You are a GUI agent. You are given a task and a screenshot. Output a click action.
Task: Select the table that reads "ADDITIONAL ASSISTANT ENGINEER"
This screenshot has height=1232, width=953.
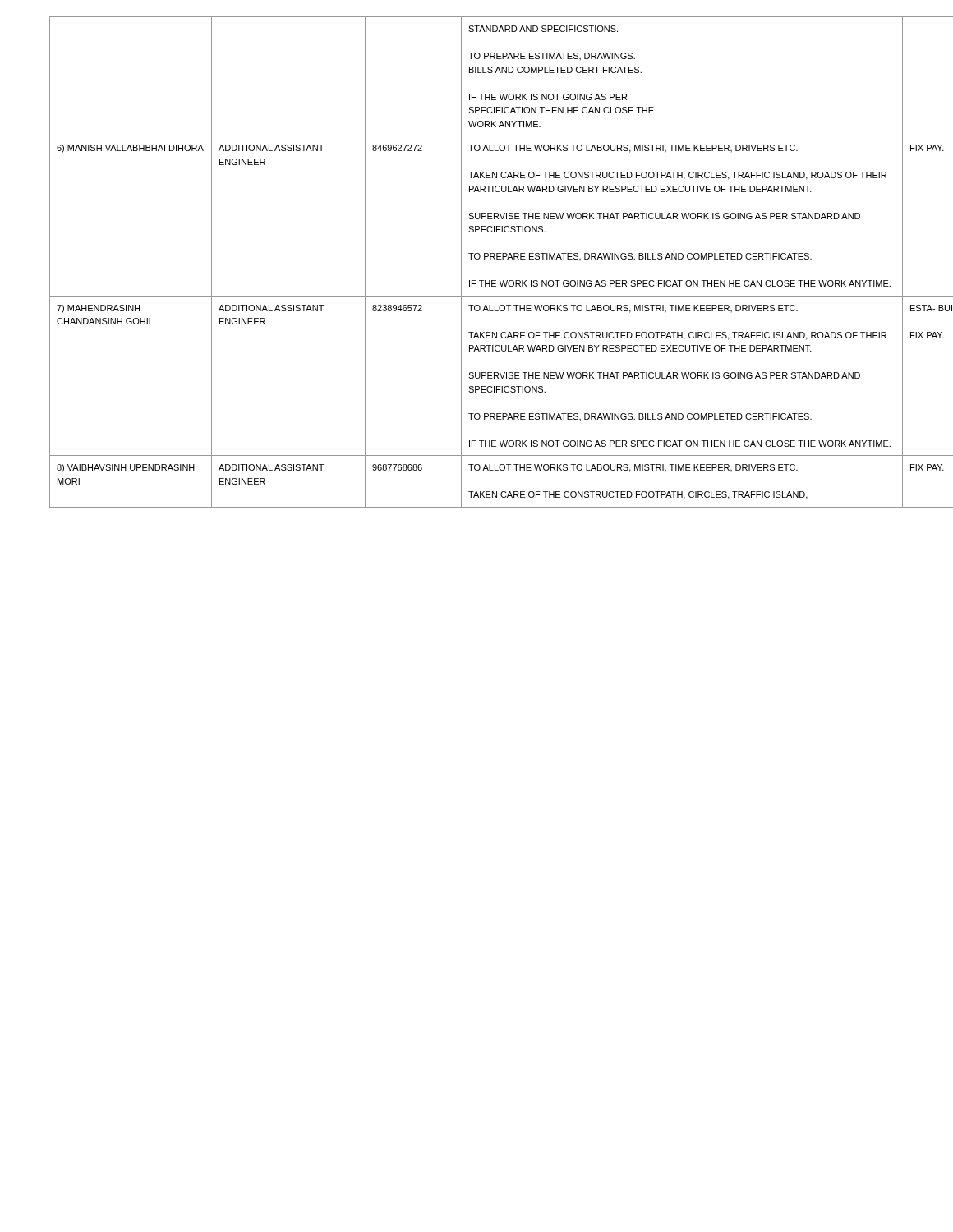point(476,262)
